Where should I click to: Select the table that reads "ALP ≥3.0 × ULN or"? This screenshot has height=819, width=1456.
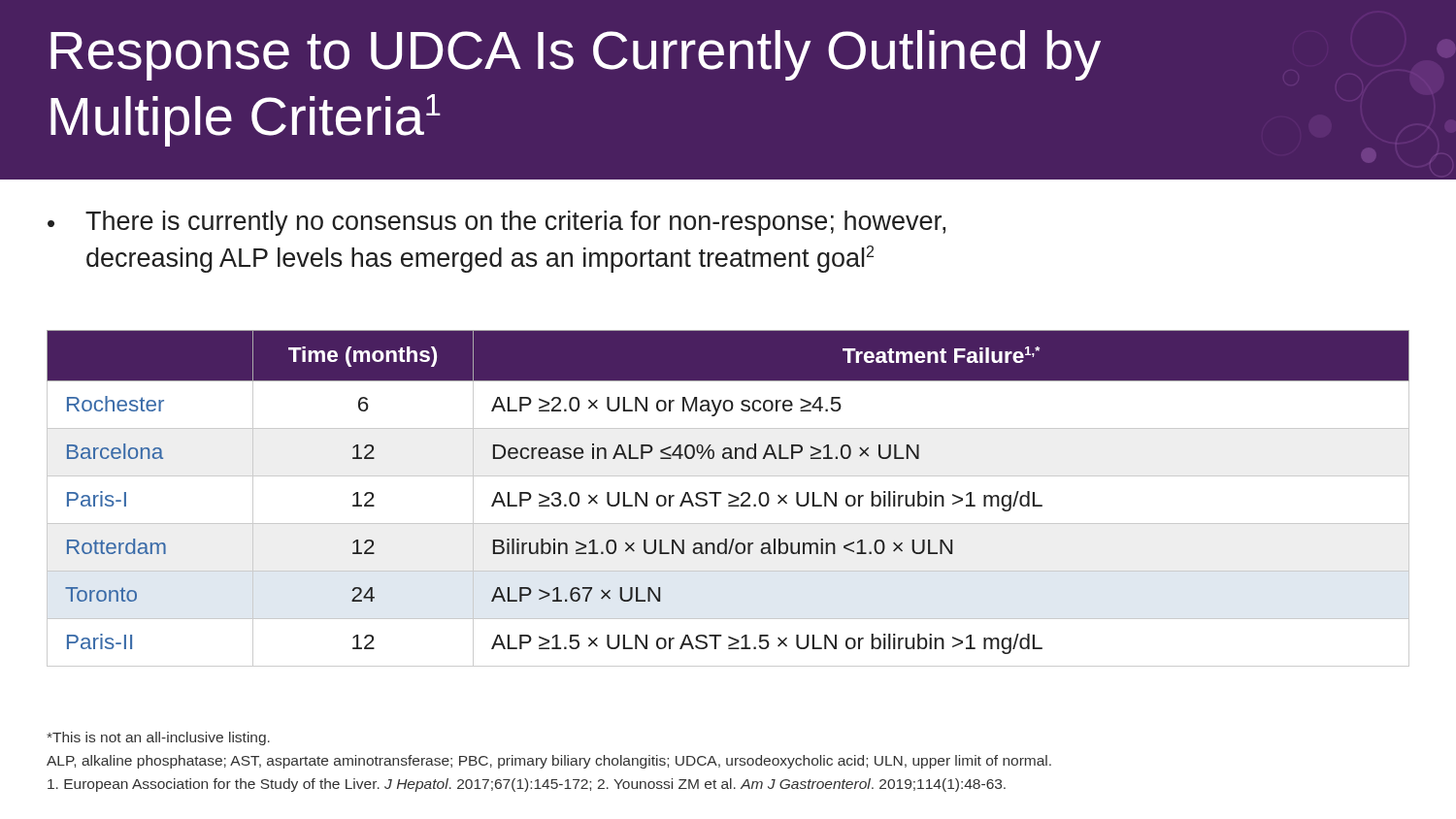click(728, 498)
